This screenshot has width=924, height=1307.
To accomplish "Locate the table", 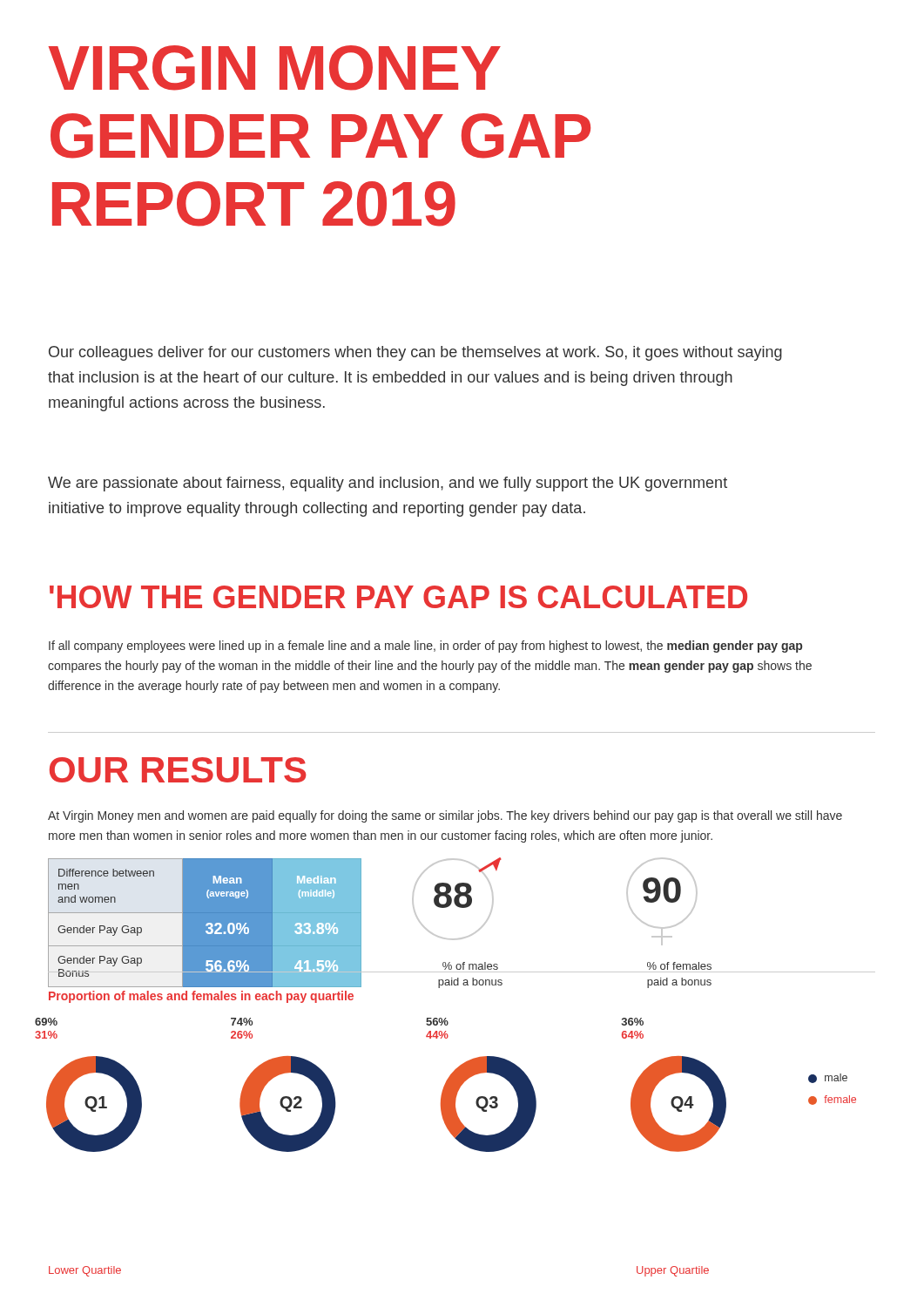I will coord(205,923).
